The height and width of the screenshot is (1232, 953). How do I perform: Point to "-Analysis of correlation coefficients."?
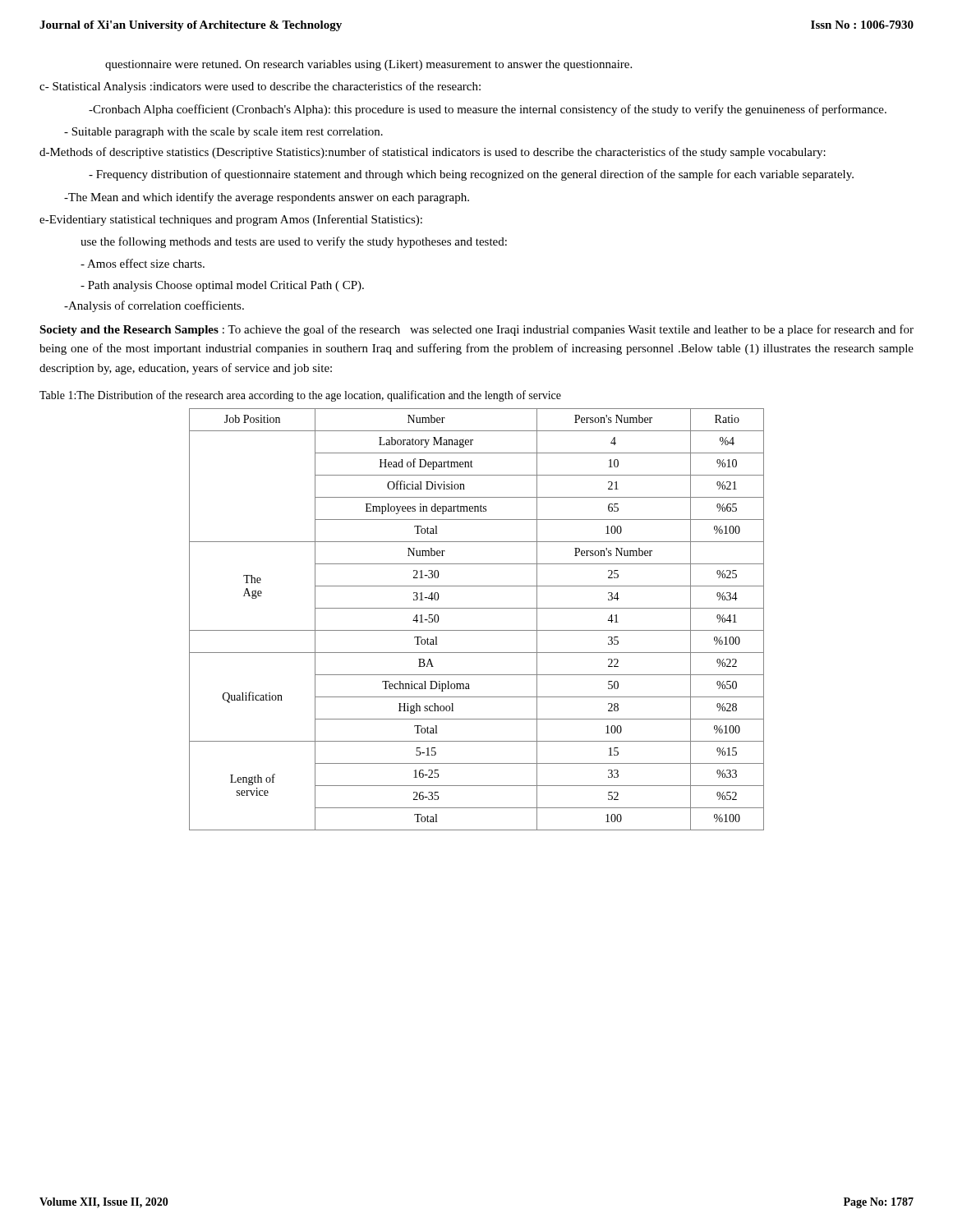(154, 305)
